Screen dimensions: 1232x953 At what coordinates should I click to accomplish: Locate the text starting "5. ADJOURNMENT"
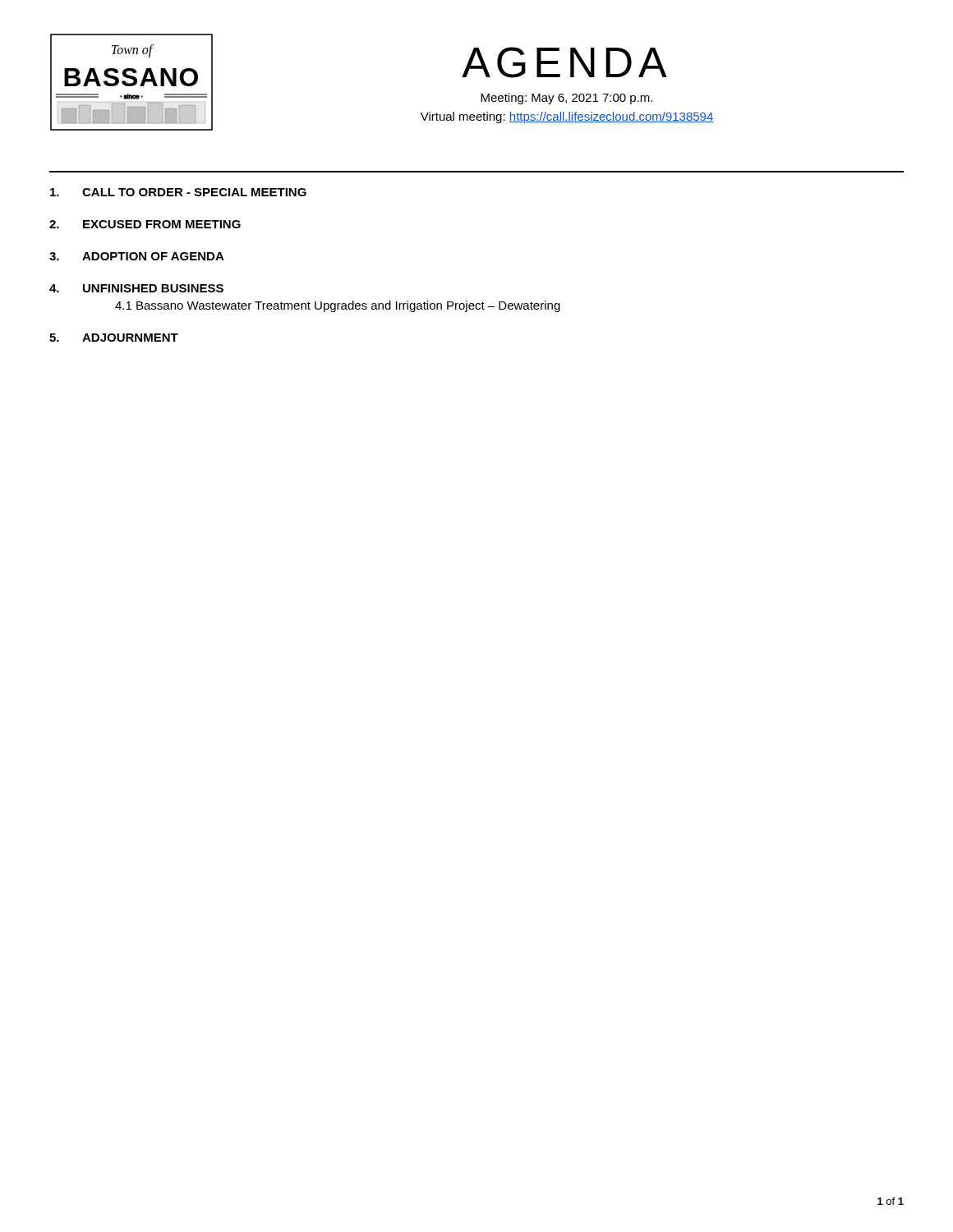point(114,338)
